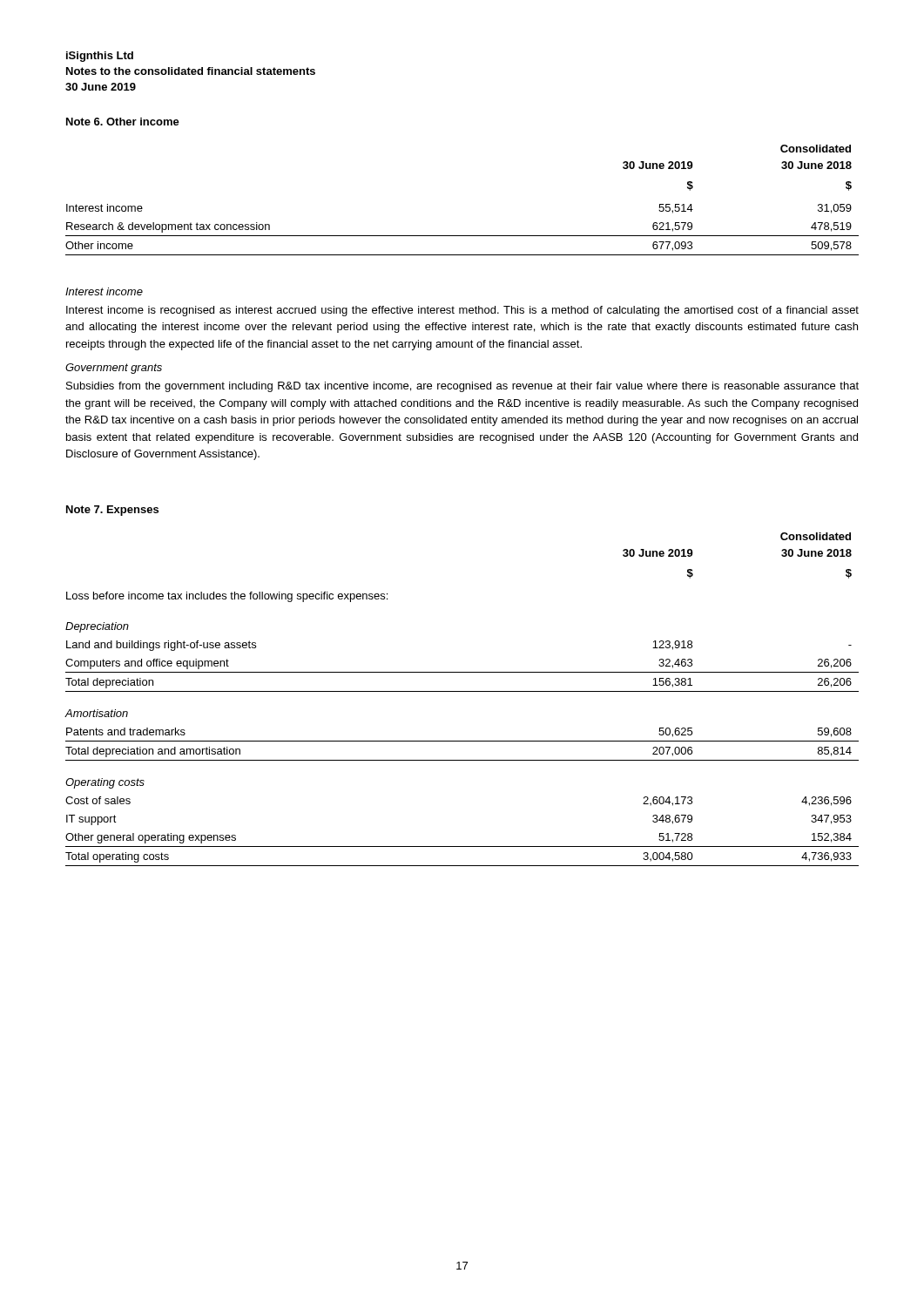Screen dimensions: 1307x924
Task: Select the table that reads "Loss before income"
Action: point(462,697)
